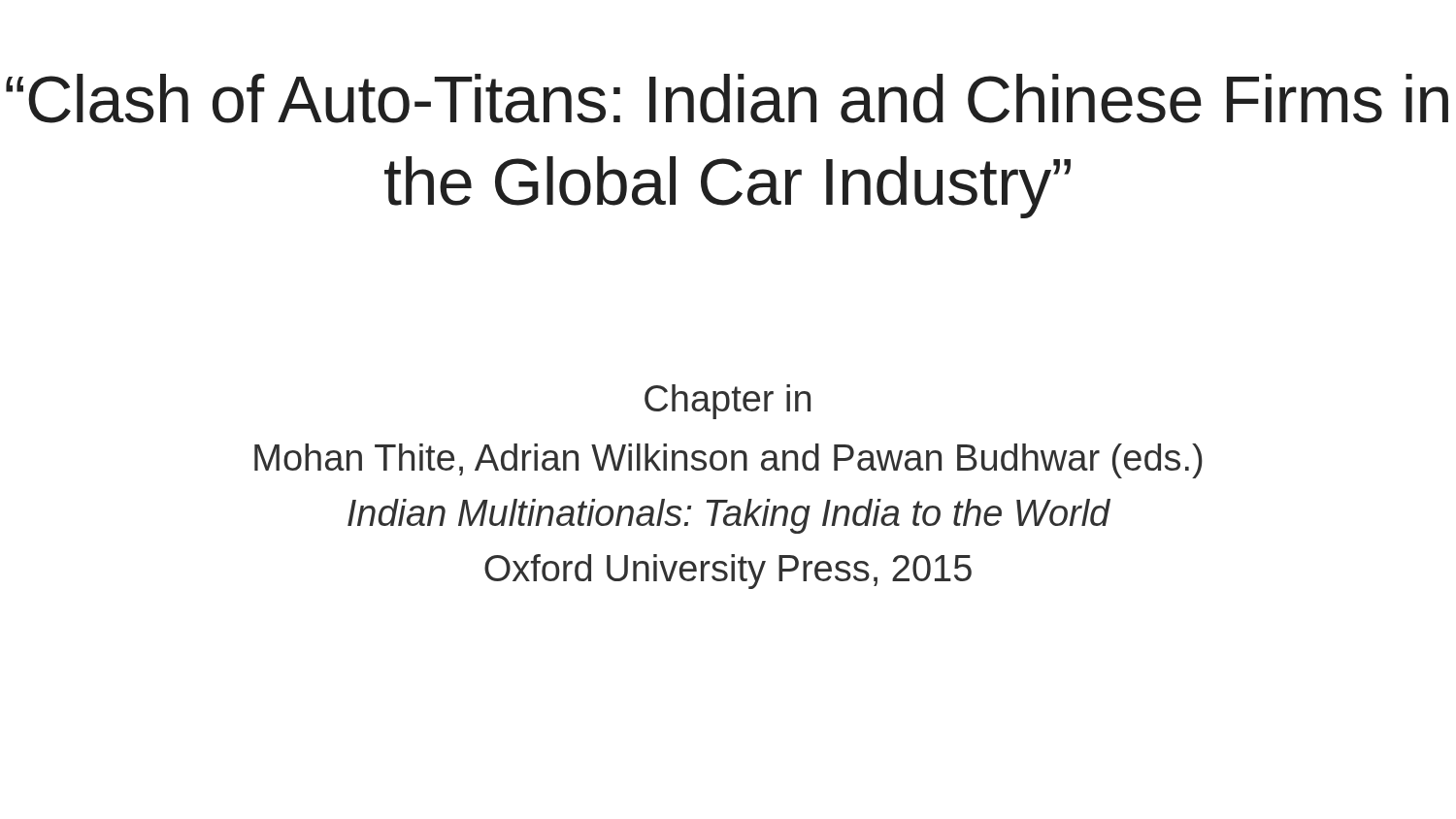
Task: Point to the text starting "Chapter in Mohan Thite, Adrian Wilkinson and"
Action: tap(728, 484)
